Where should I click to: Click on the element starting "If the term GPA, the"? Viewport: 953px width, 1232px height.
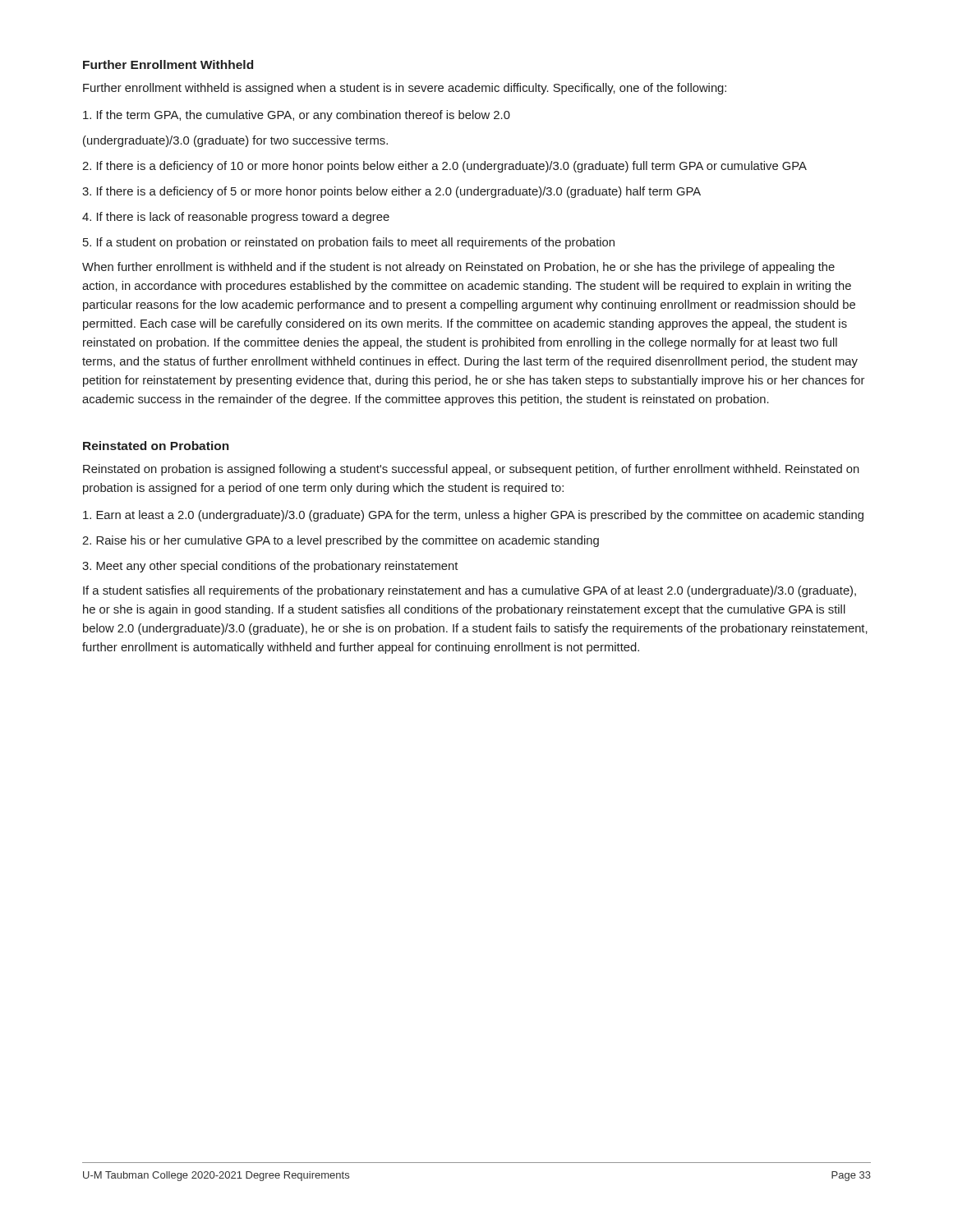pos(296,115)
